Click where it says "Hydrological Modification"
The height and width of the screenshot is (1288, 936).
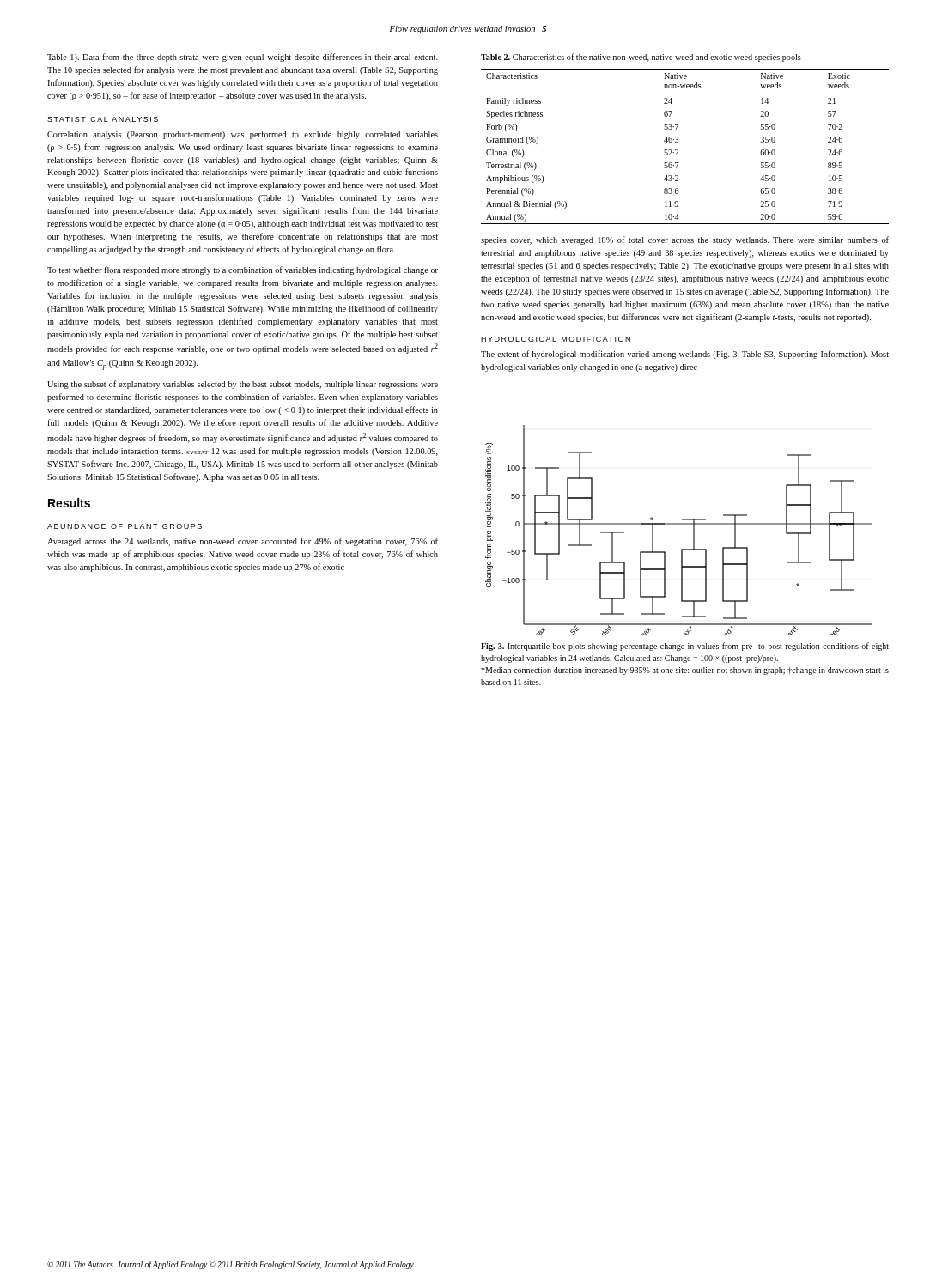click(x=556, y=339)
